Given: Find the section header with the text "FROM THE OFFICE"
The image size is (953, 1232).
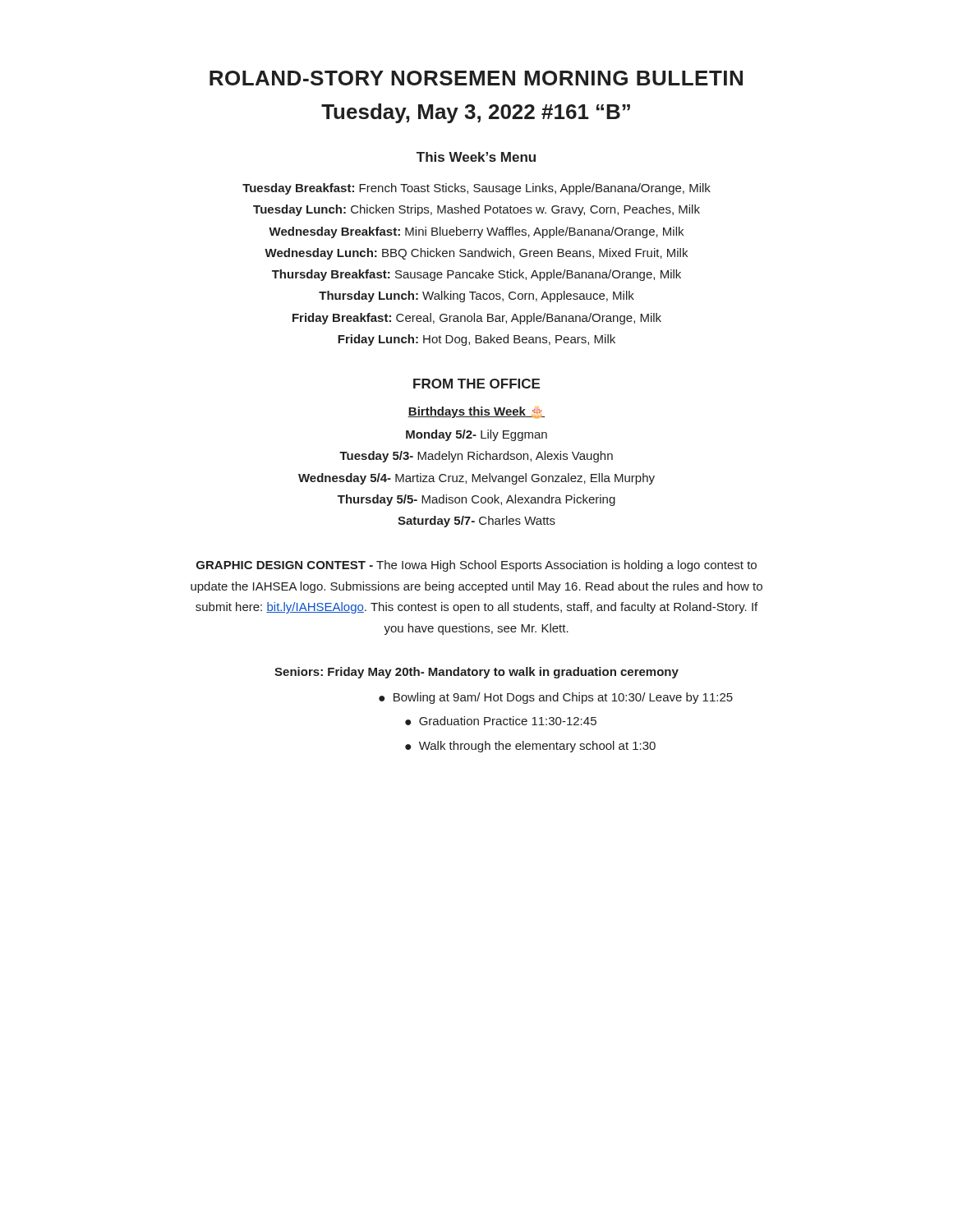Looking at the screenshot, I should coord(476,384).
